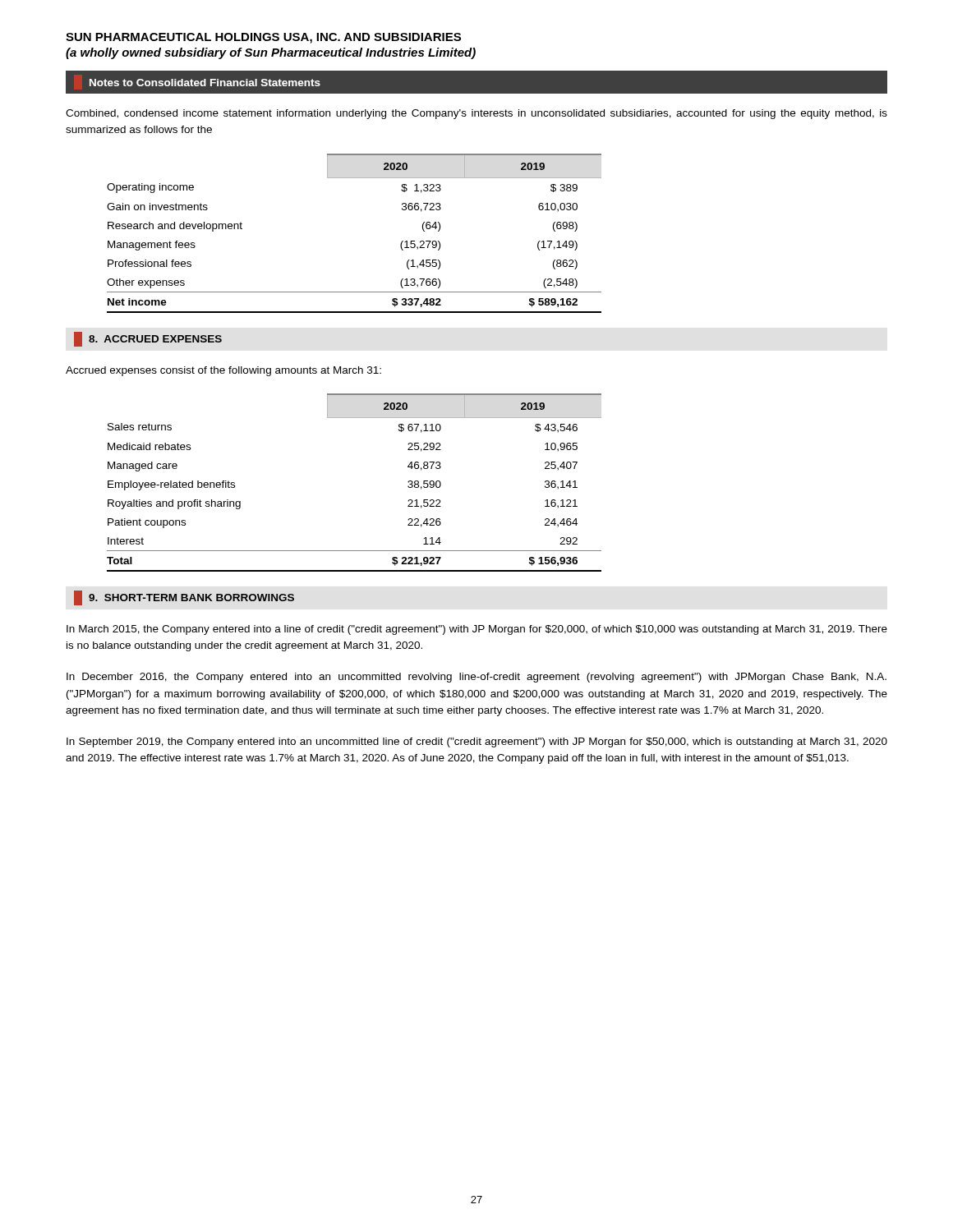The height and width of the screenshot is (1232, 953).
Task: Find the region starting "Notes to Consolidated Financial Statements"
Action: tap(197, 82)
